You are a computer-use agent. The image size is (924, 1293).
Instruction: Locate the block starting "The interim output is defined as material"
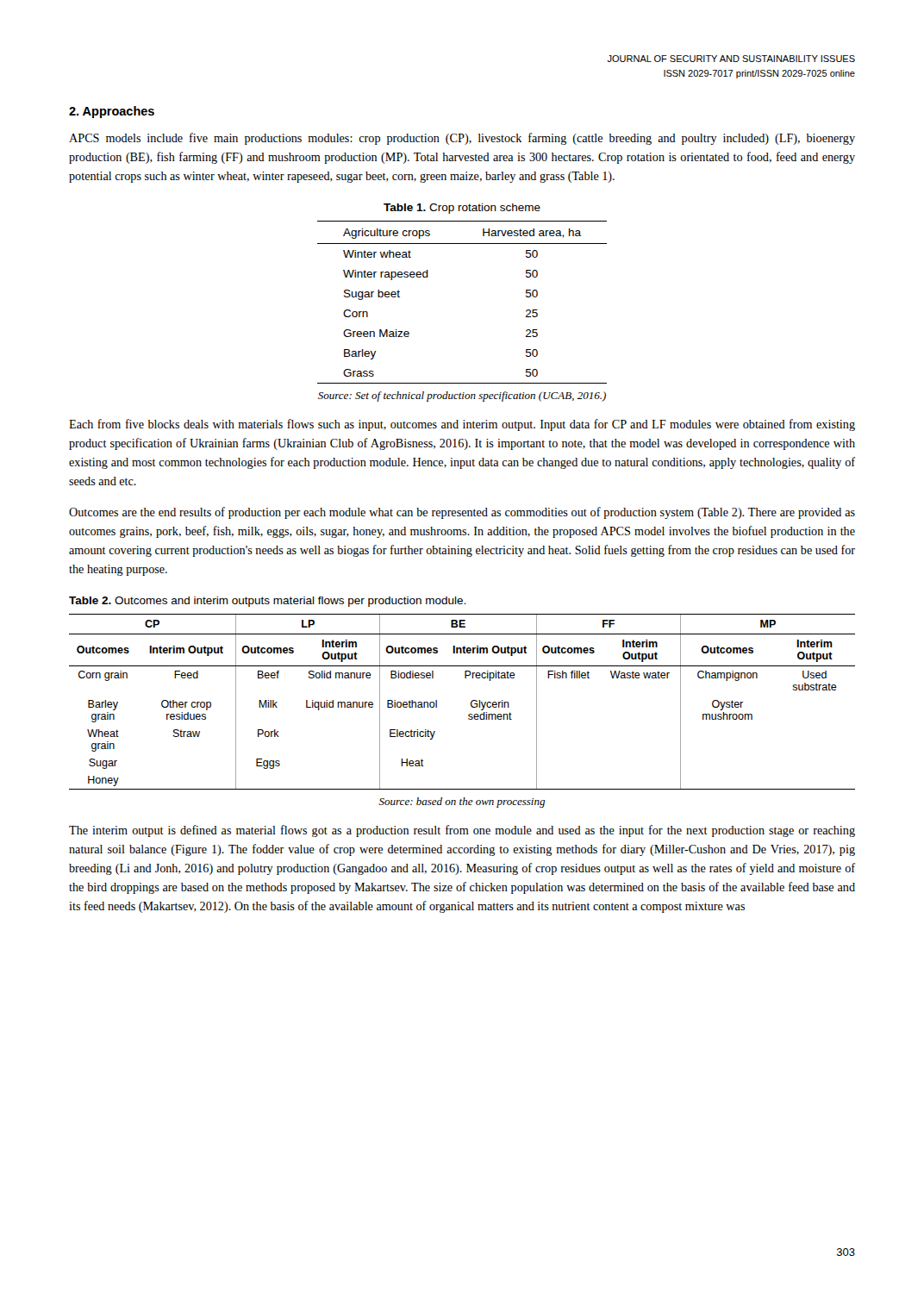[462, 868]
